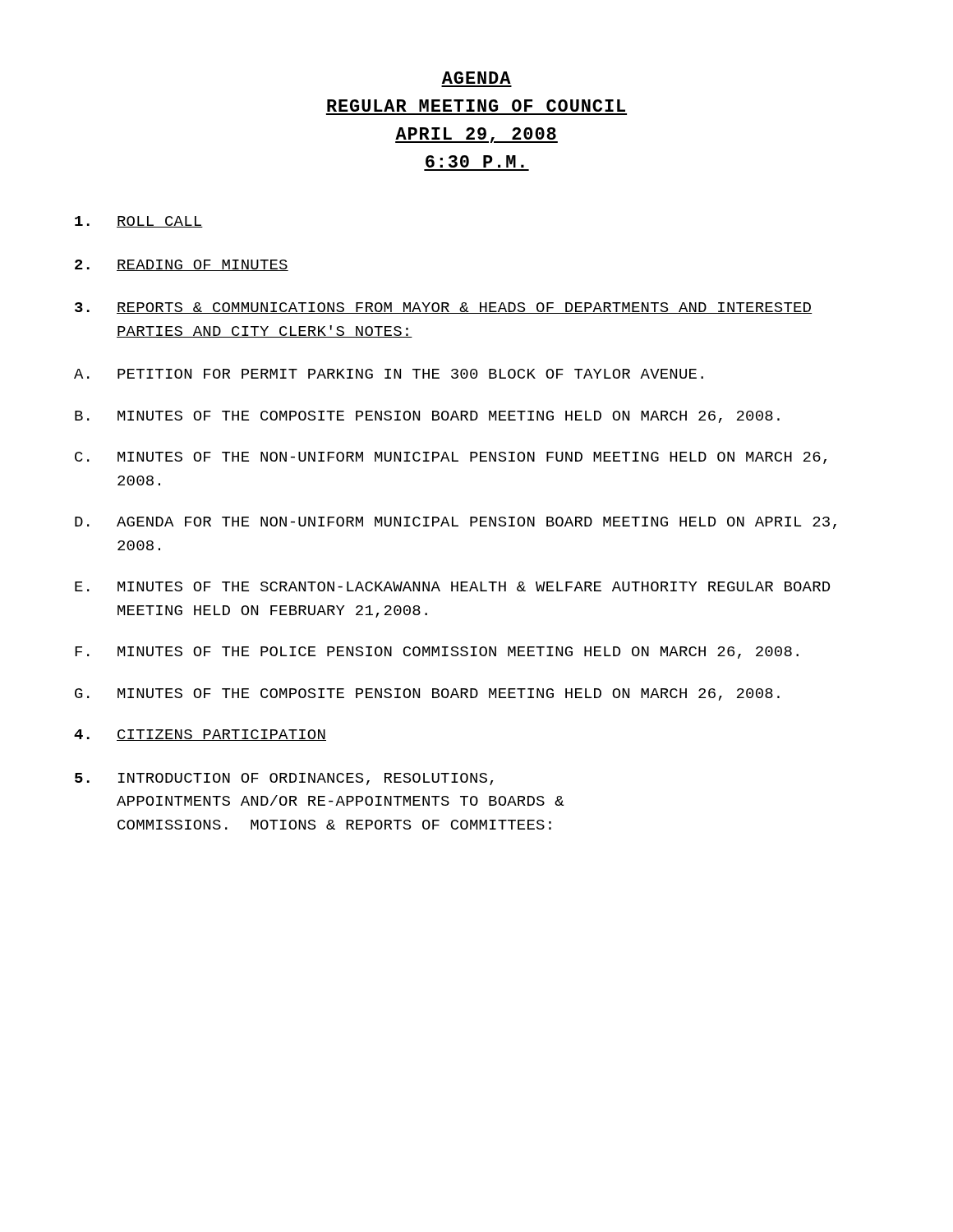Click on the list item with the text "B. MINUTES OF"
This screenshot has height=1232, width=953.
(x=476, y=417)
